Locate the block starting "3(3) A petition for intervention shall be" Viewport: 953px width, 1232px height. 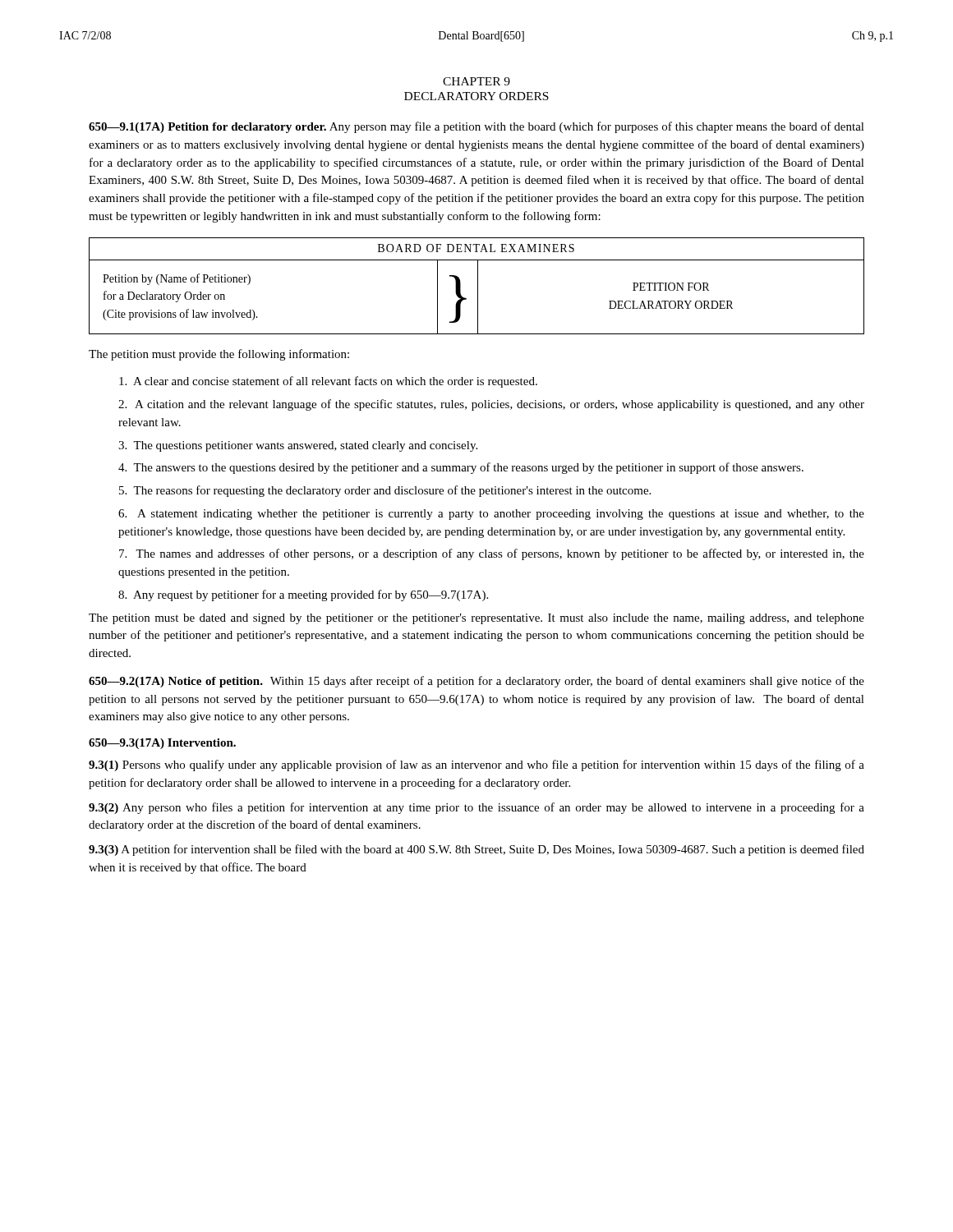pyautogui.click(x=476, y=858)
